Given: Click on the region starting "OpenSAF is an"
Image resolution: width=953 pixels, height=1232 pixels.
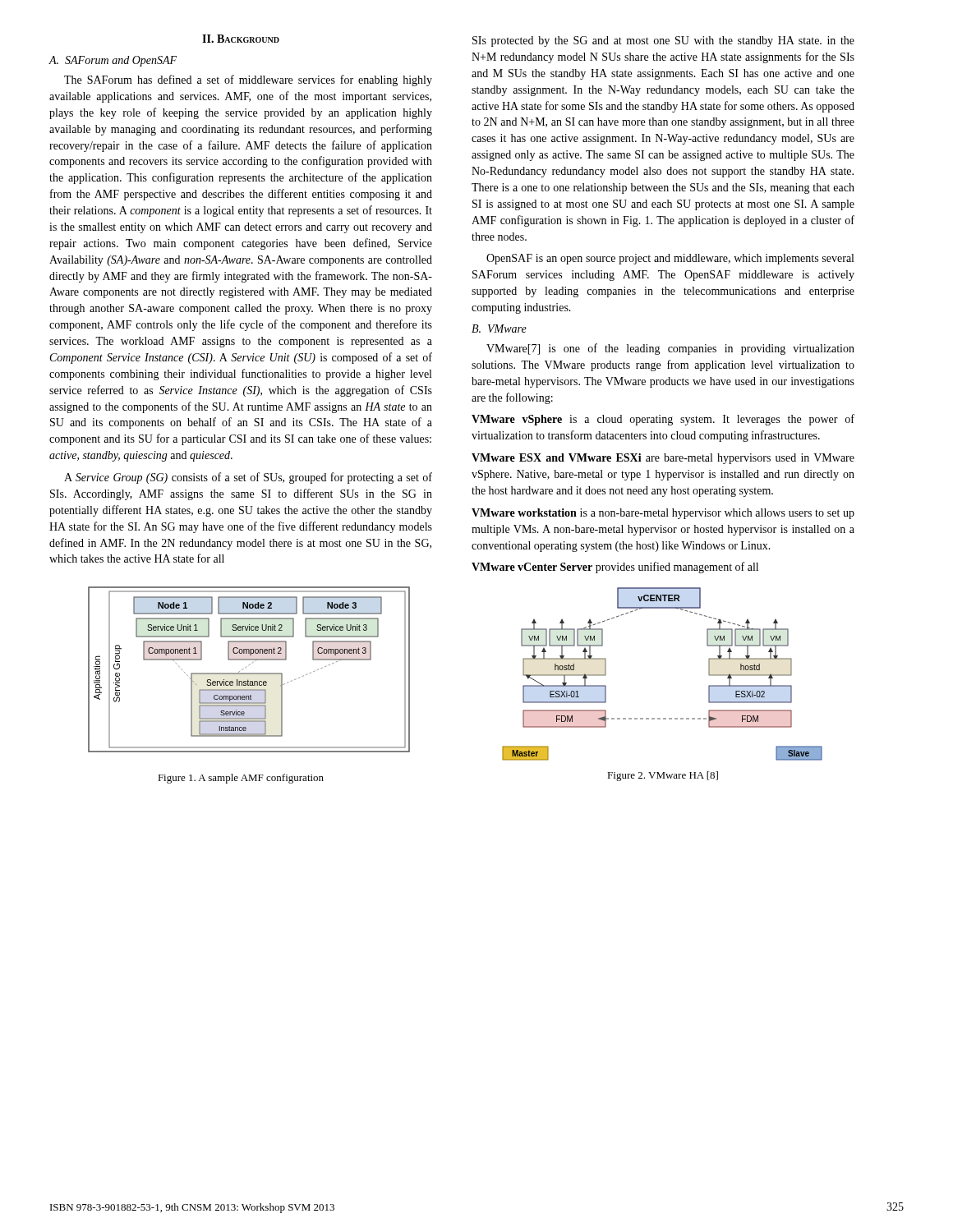Looking at the screenshot, I should click(663, 283).
